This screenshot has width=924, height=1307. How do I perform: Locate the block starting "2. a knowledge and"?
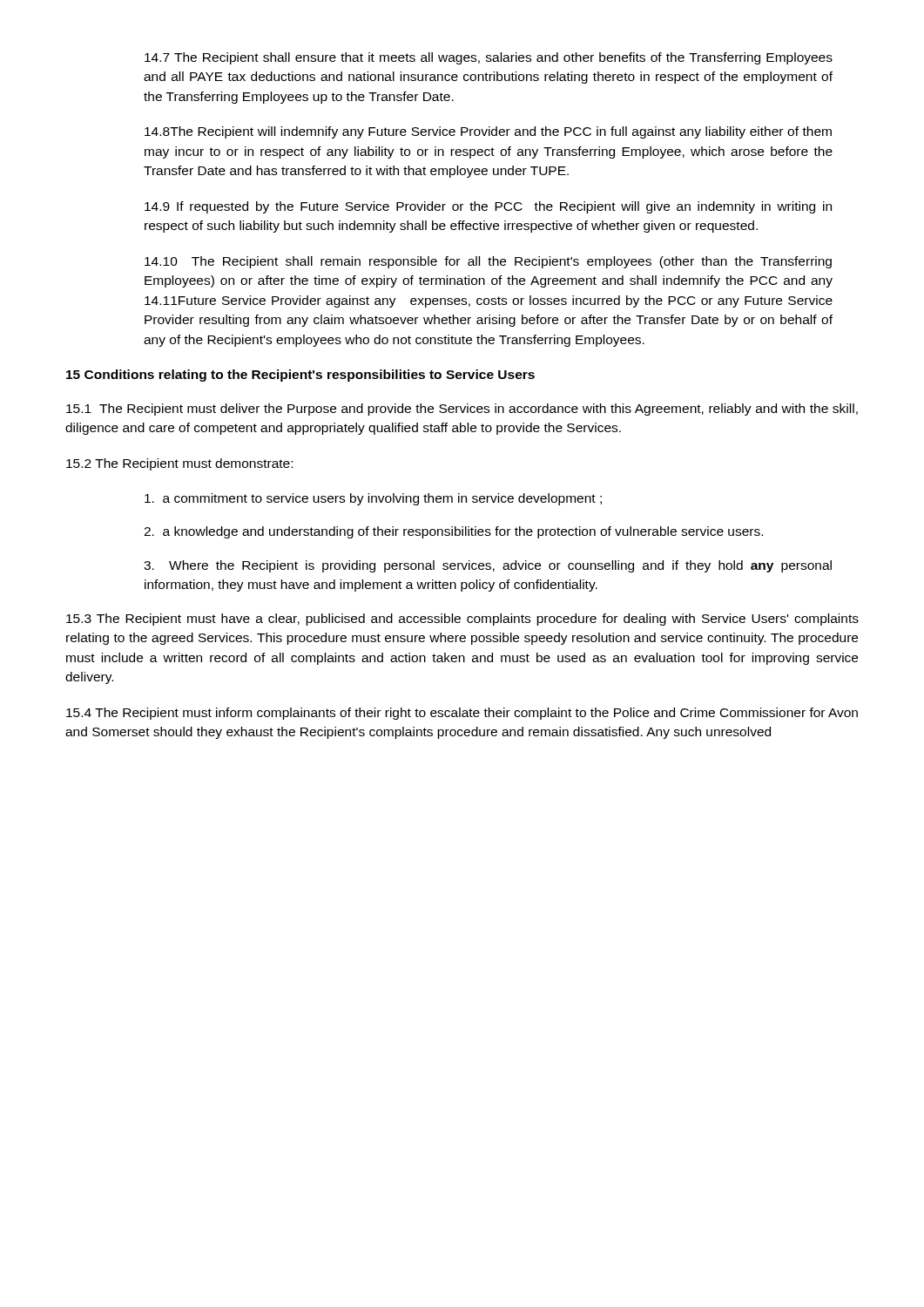pyautogui.click(x=454, y=531)
